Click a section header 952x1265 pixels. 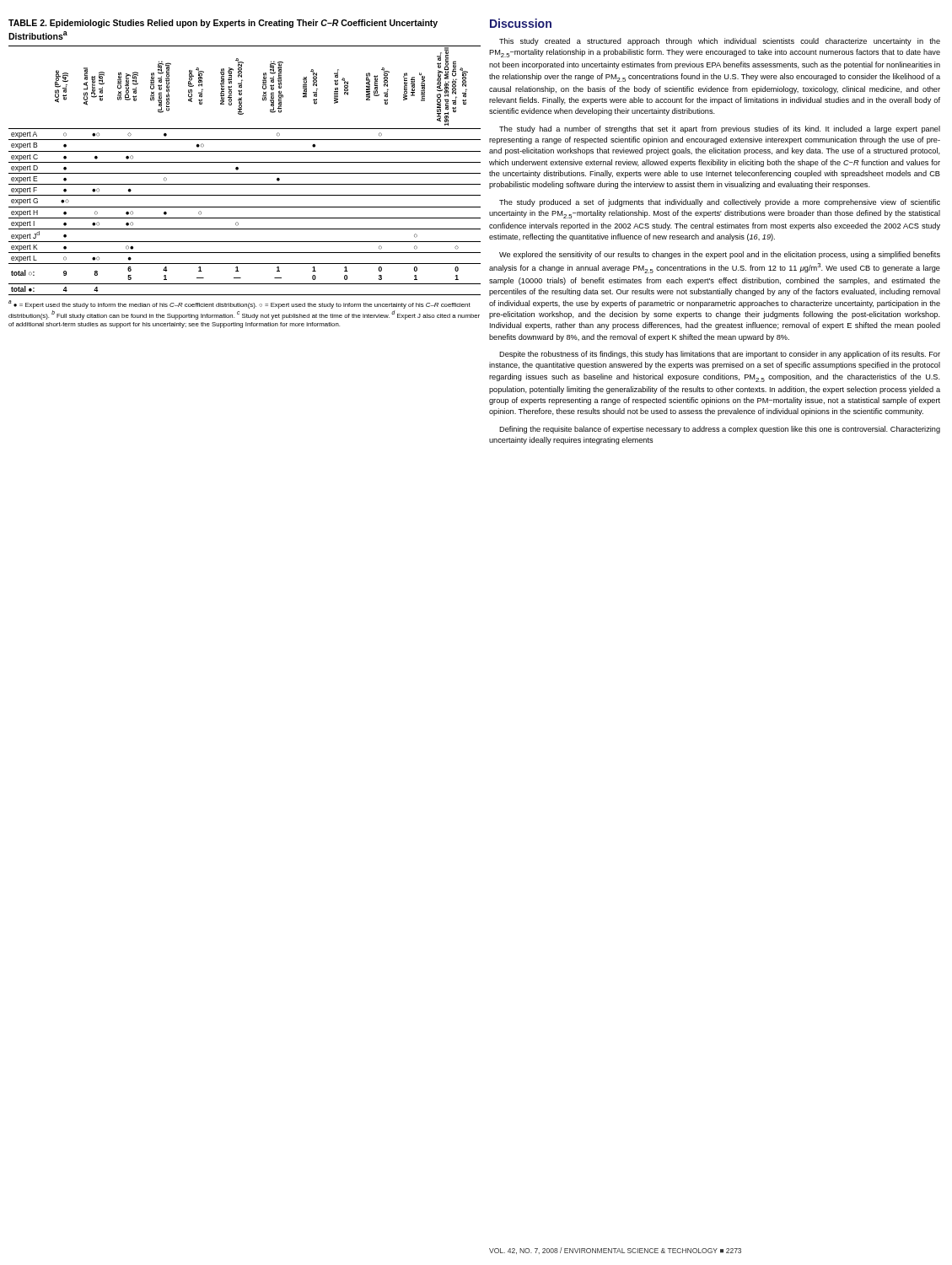(521, 24)
